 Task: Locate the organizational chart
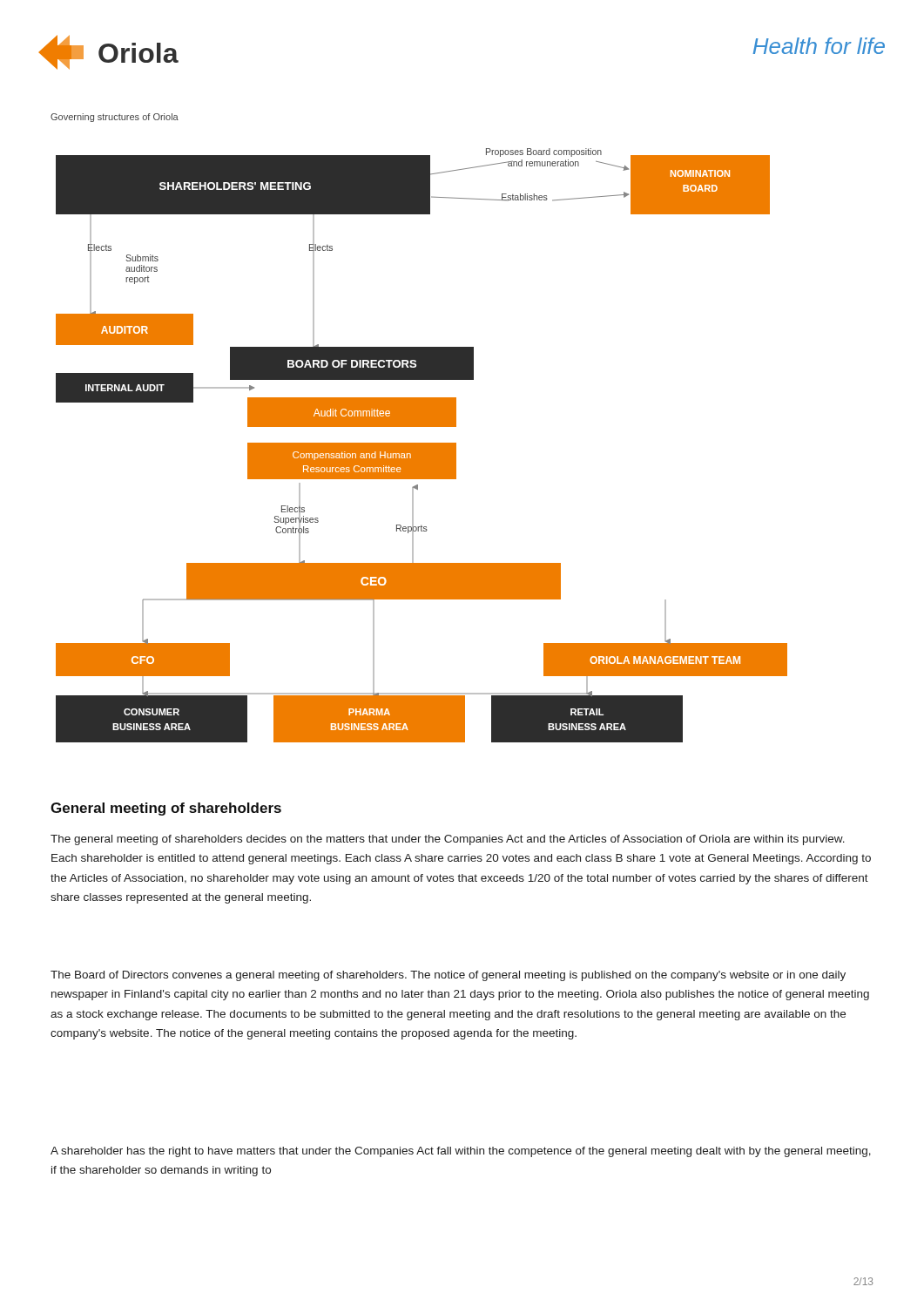(x=356, y=453)
